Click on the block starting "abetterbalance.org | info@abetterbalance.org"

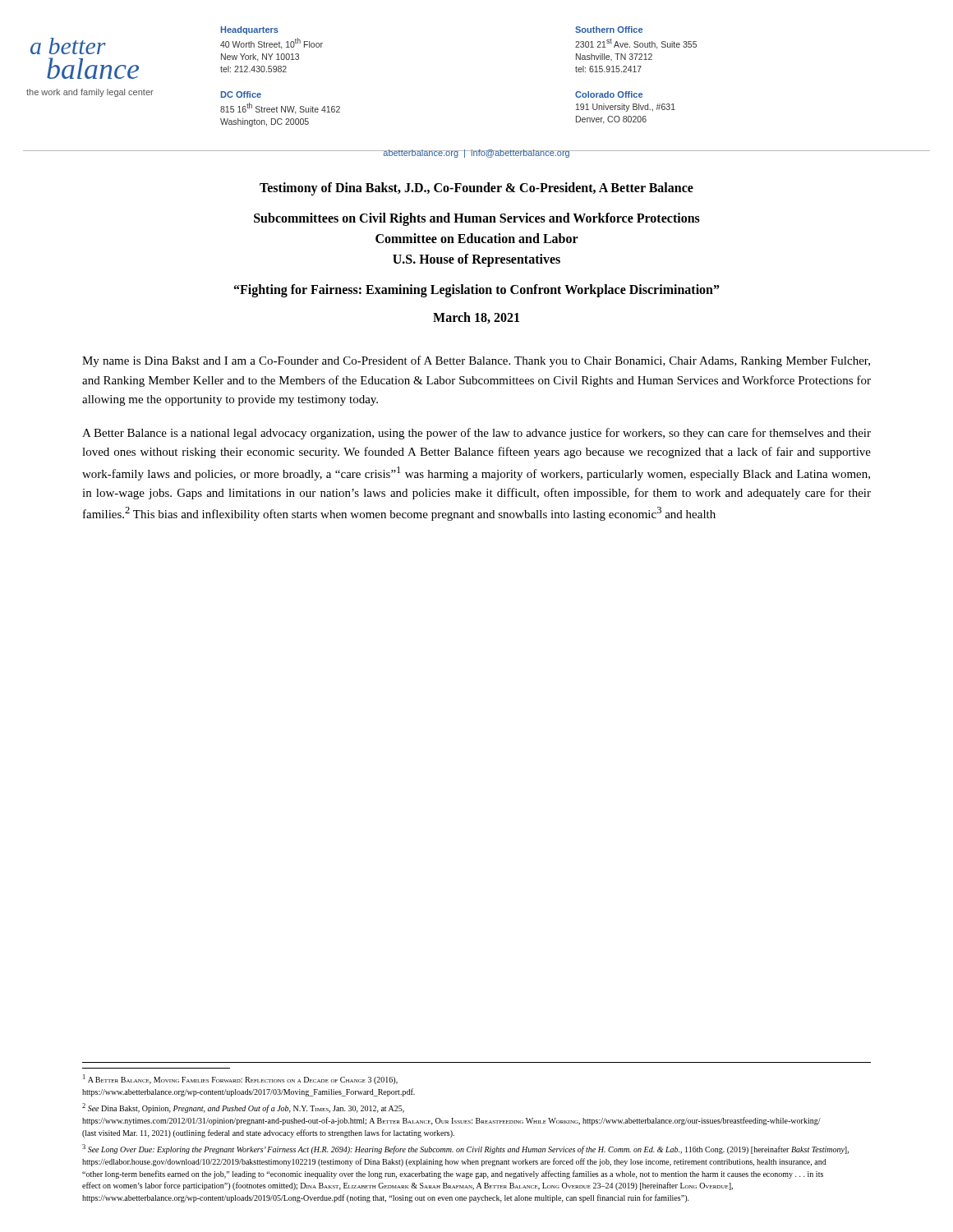pyautogui.click(x=476, y=153)
